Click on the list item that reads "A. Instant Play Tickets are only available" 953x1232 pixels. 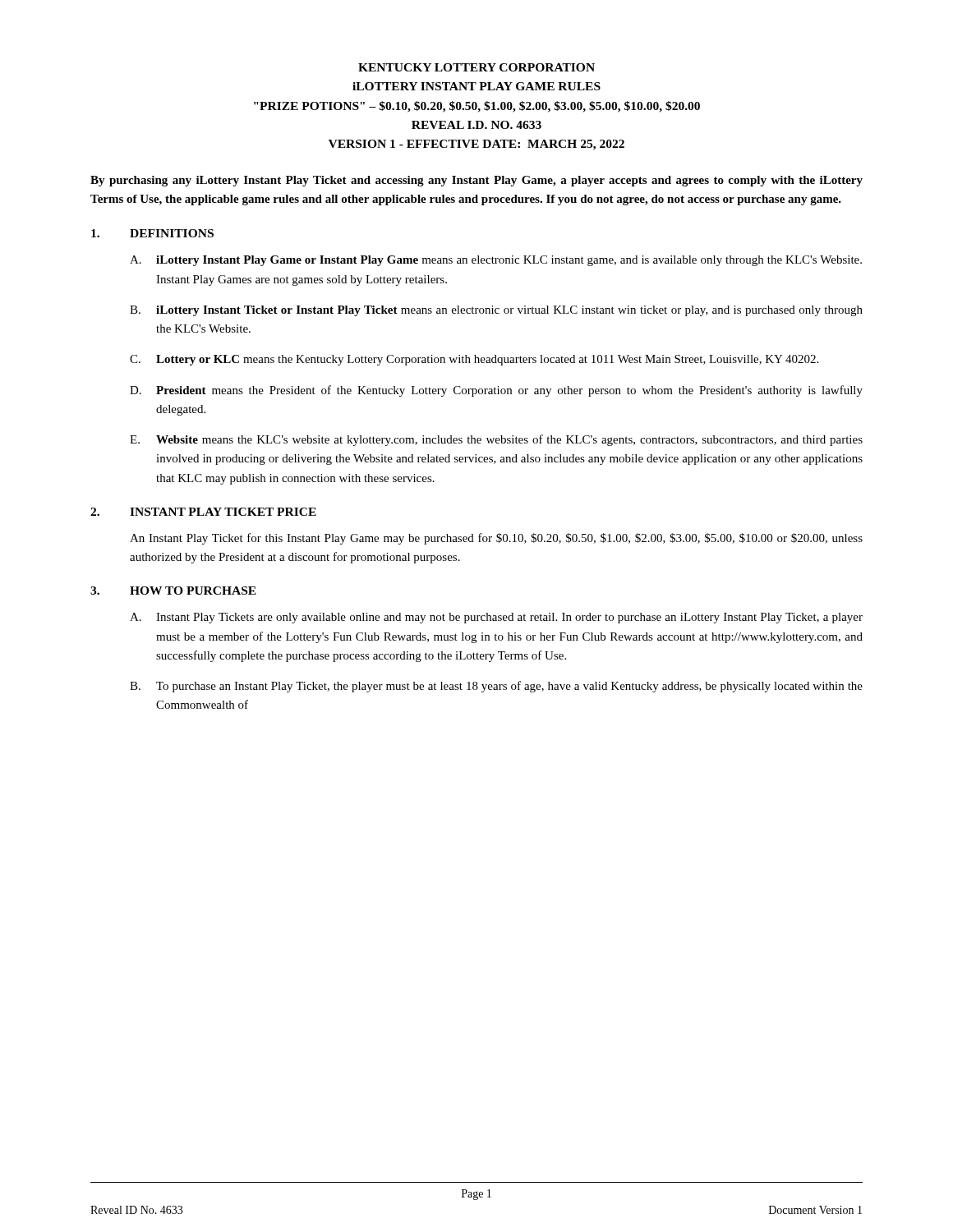pos(496,637)
